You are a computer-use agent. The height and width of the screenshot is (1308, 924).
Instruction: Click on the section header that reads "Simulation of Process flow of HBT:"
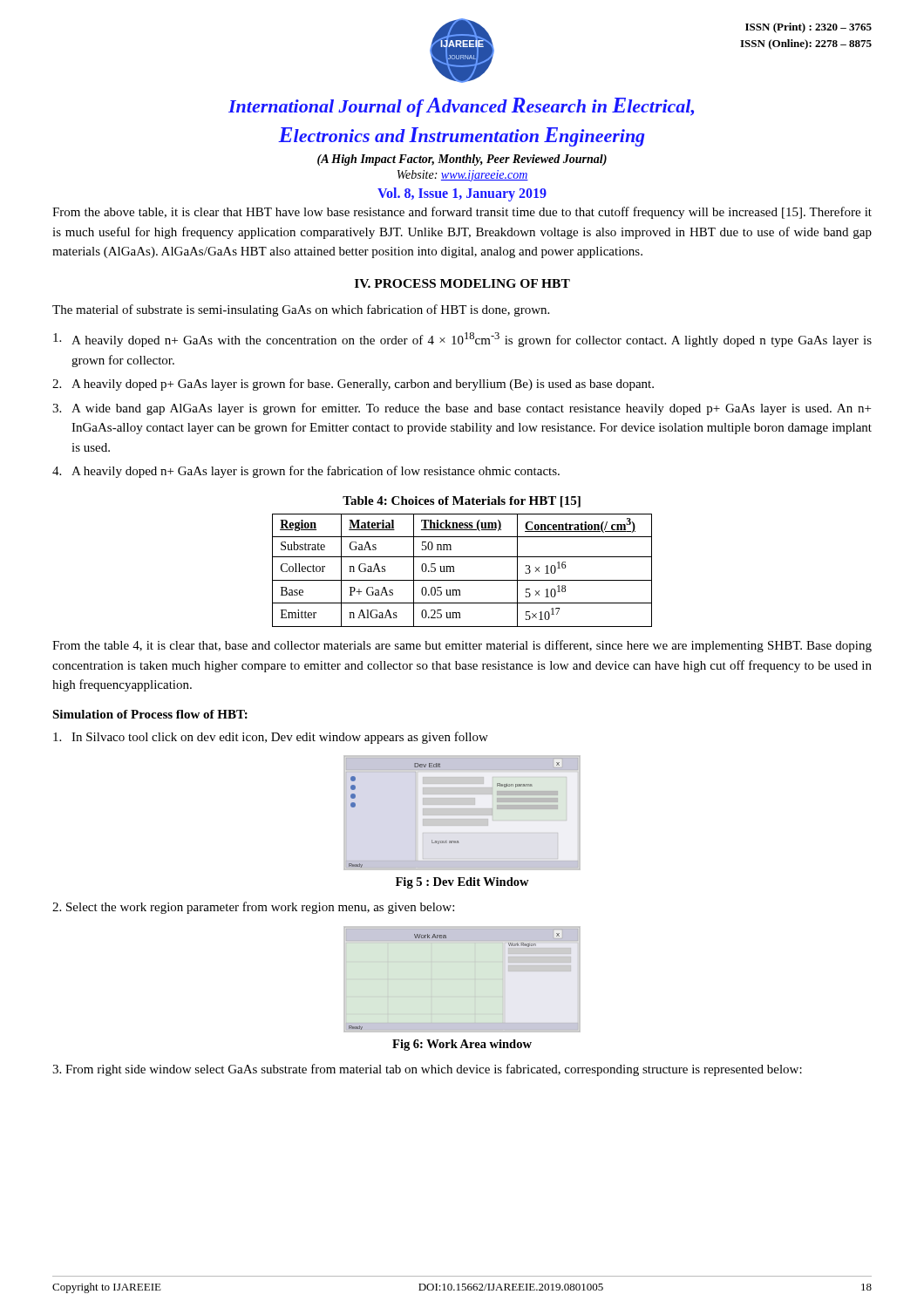click(150, 714)
